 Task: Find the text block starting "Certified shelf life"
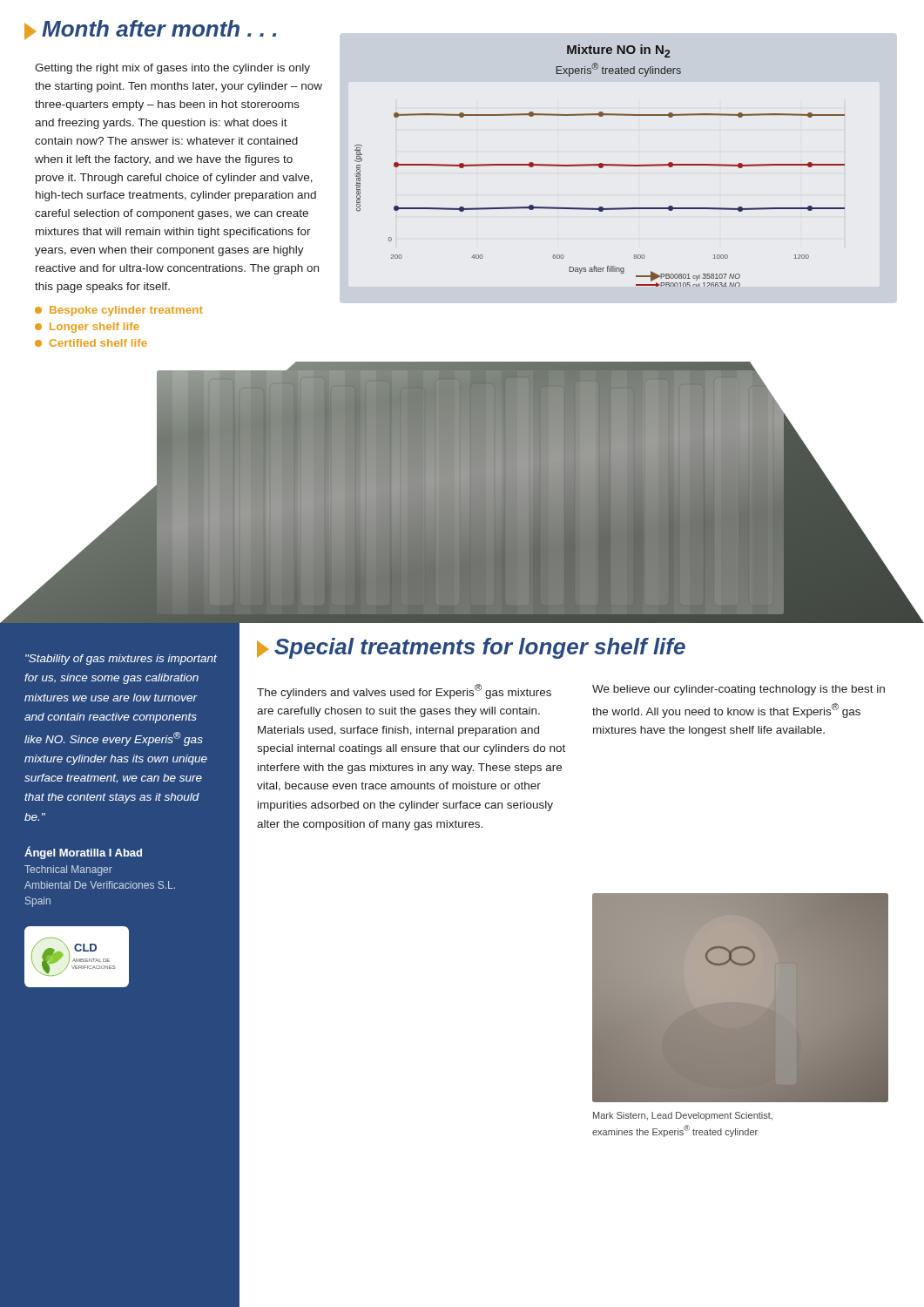click(x=91, y=343)
